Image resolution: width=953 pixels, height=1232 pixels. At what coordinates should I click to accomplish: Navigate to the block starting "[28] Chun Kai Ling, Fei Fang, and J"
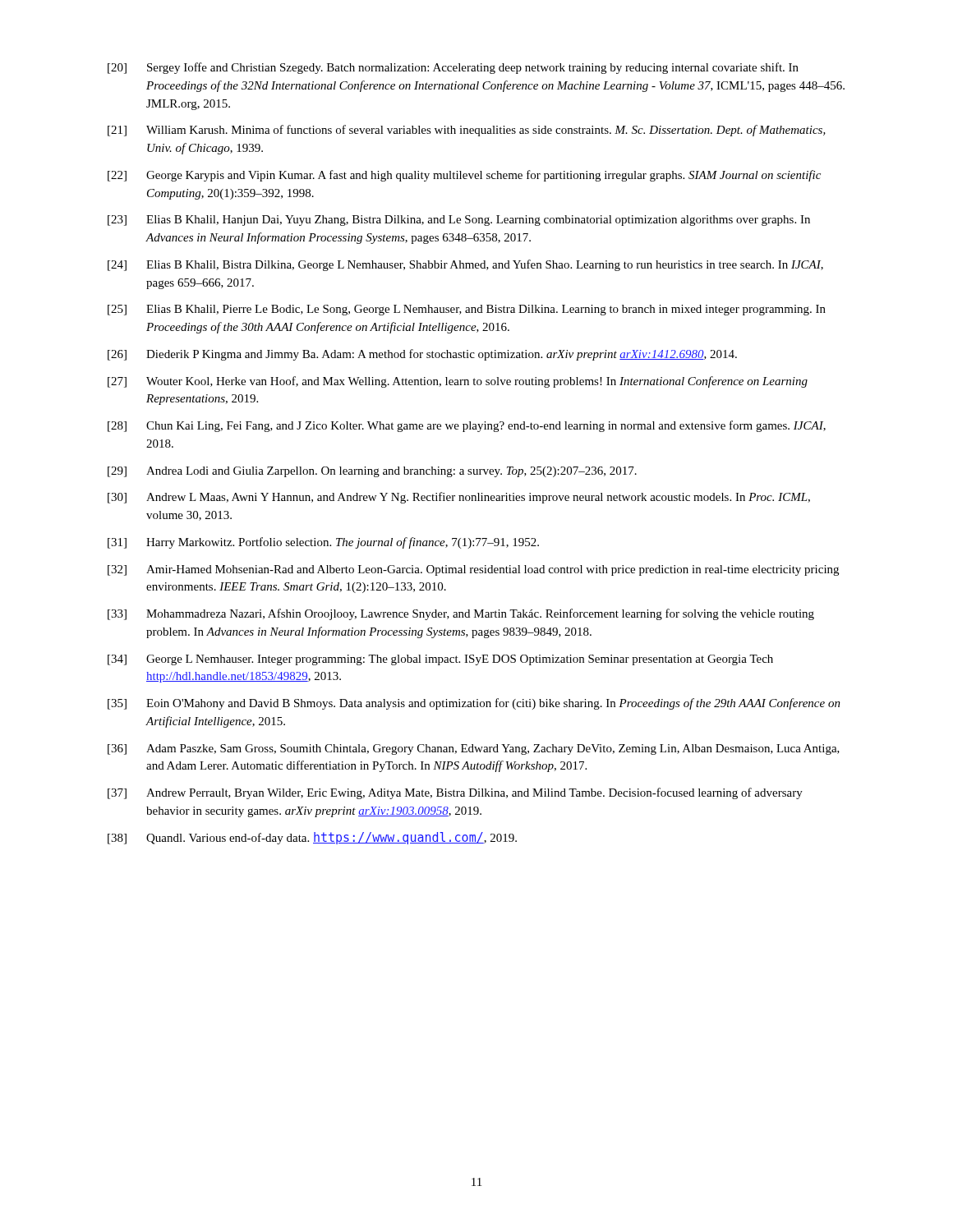(476, 435)
